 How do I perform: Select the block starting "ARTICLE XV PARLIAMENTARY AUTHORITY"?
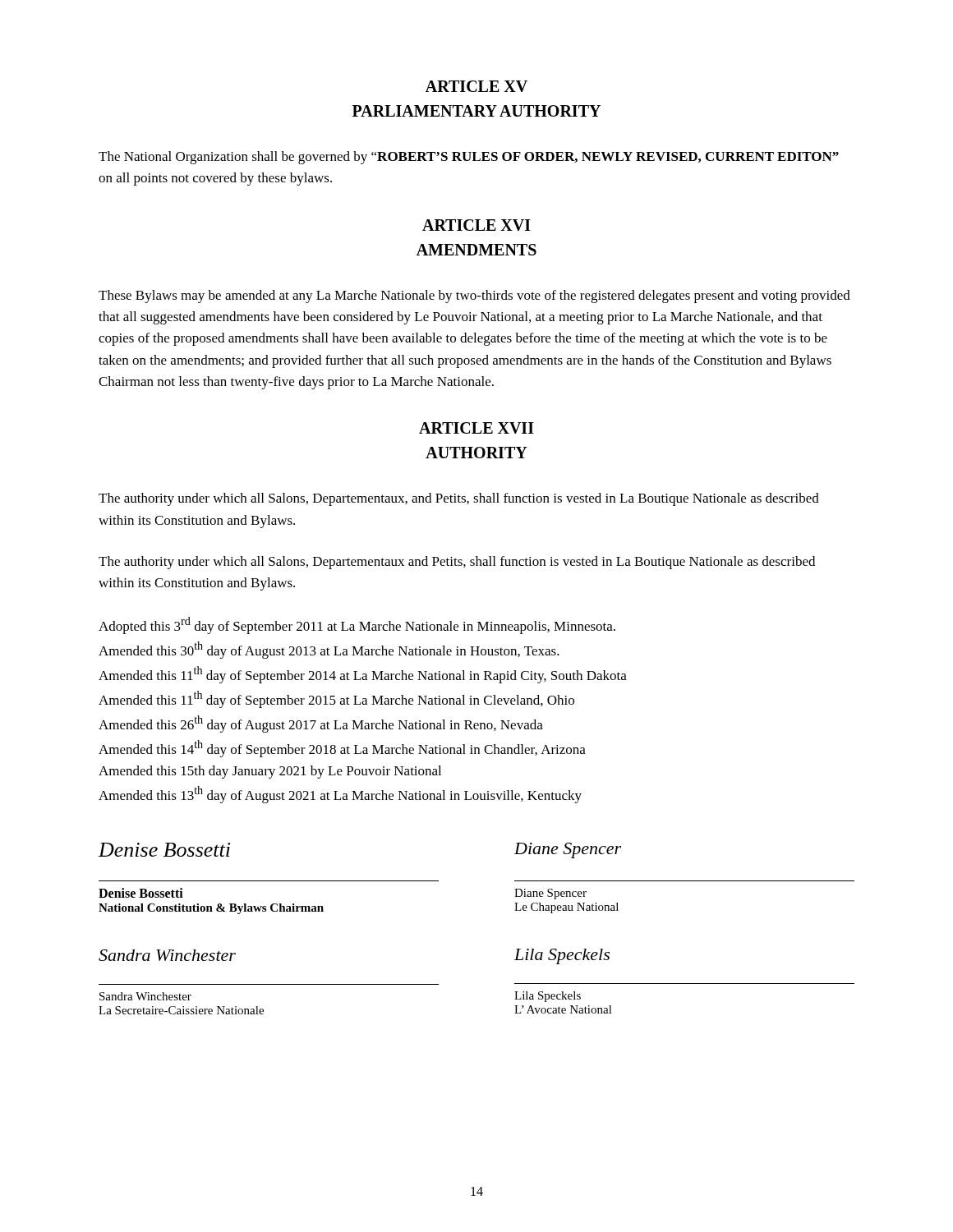point(476,99)
